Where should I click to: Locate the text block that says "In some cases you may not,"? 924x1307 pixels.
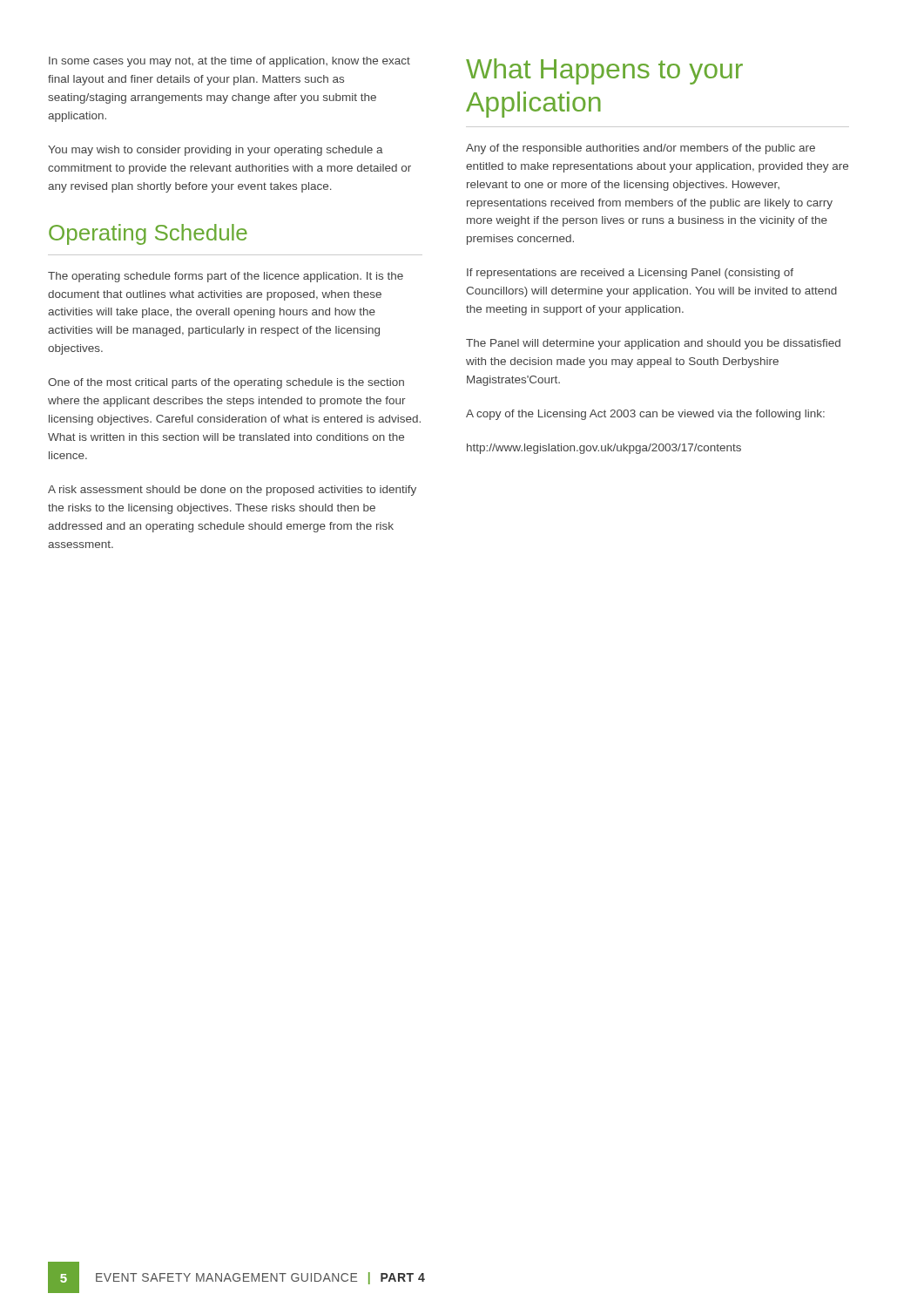pos(229,88)
